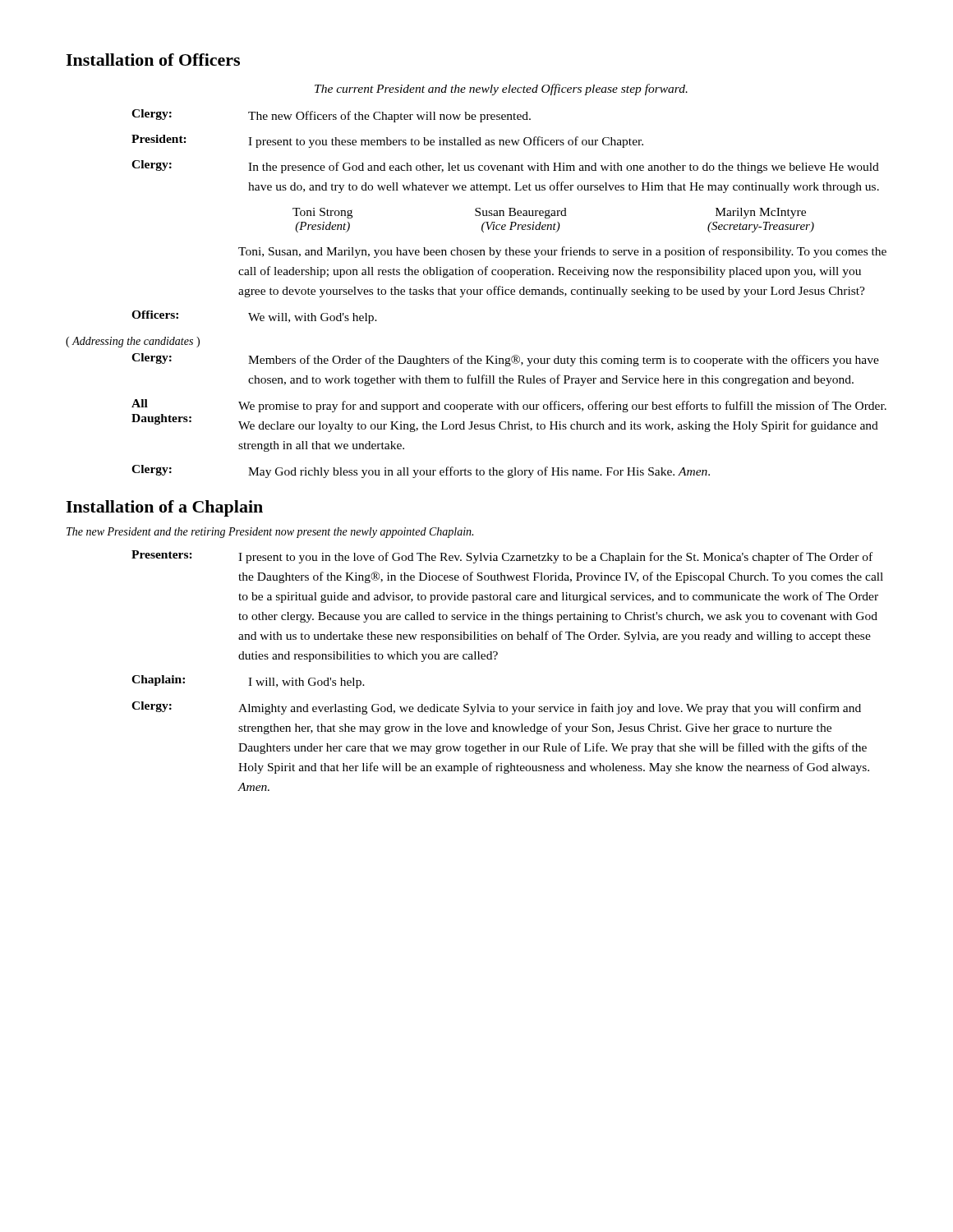The height and width of the screenshot is (1232, 953).
Task: Click on the text starting "The current President"
Action: tap(501, 88)
